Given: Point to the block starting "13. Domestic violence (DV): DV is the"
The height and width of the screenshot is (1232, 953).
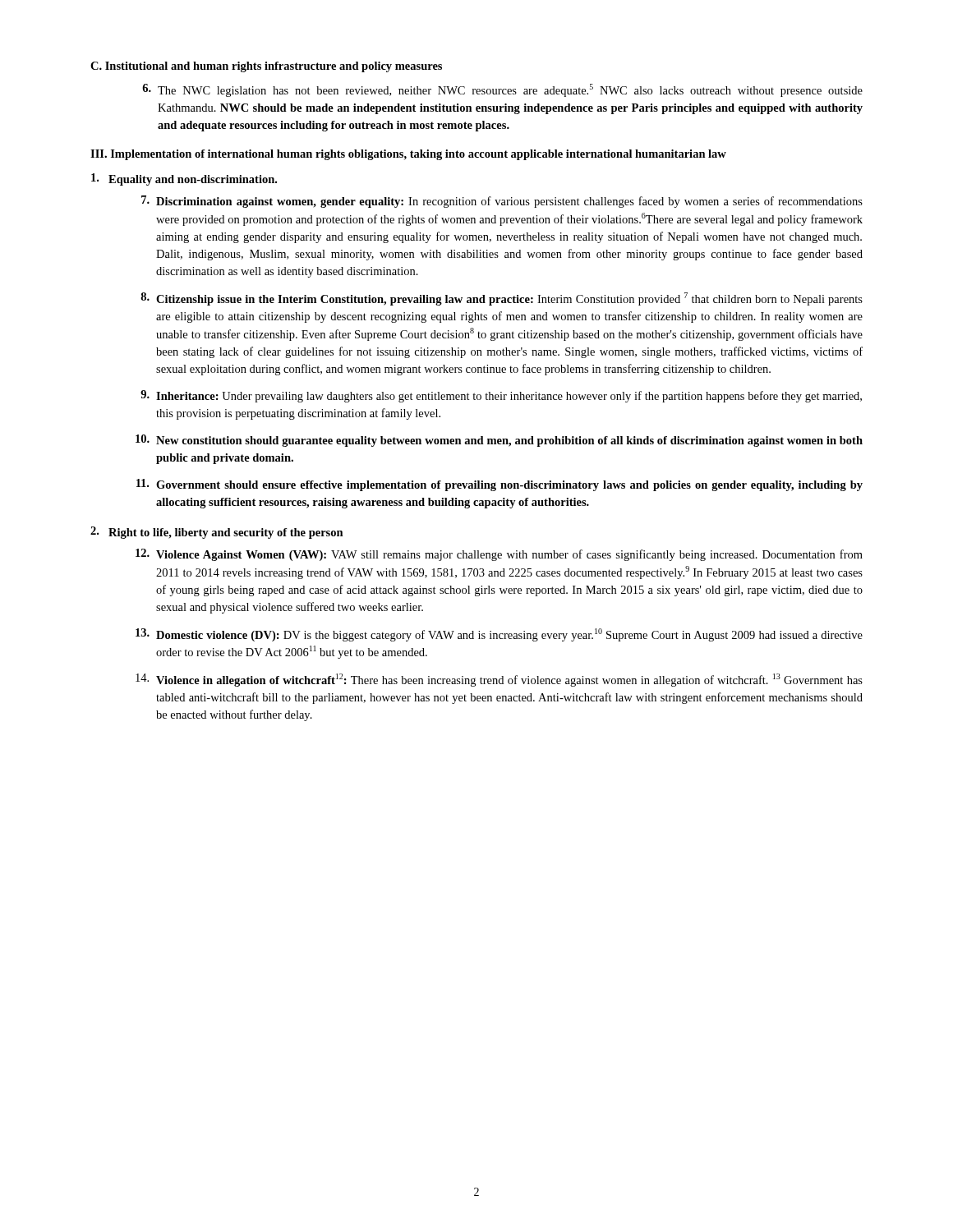Looking at the screenshot, I should [x=488, y=643].
